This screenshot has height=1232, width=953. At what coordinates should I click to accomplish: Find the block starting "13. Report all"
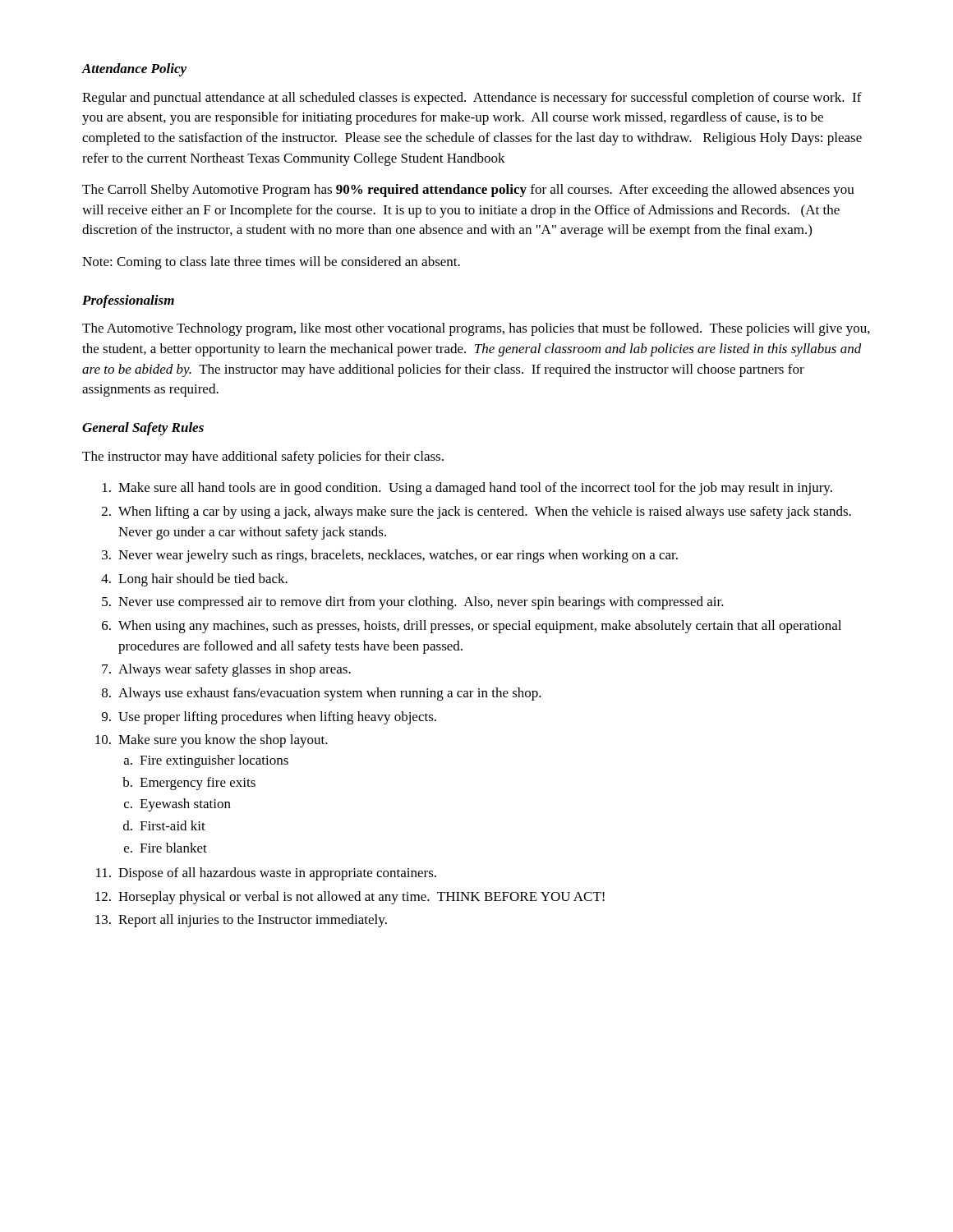click(x=241, y=921)
